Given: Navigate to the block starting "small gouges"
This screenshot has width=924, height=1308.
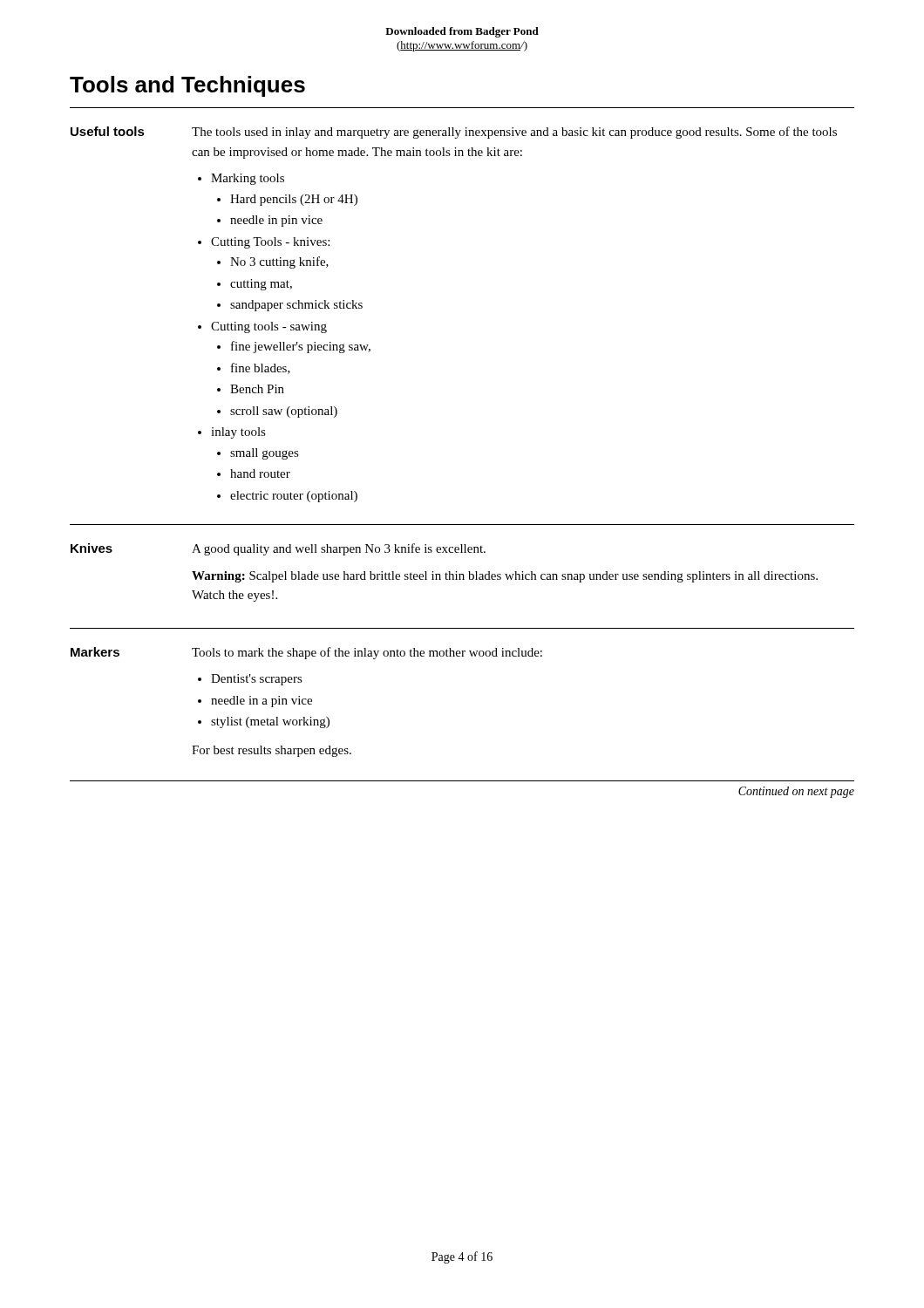Looking at the screenshot, I should pyautogui.click(x=264, y=452).
